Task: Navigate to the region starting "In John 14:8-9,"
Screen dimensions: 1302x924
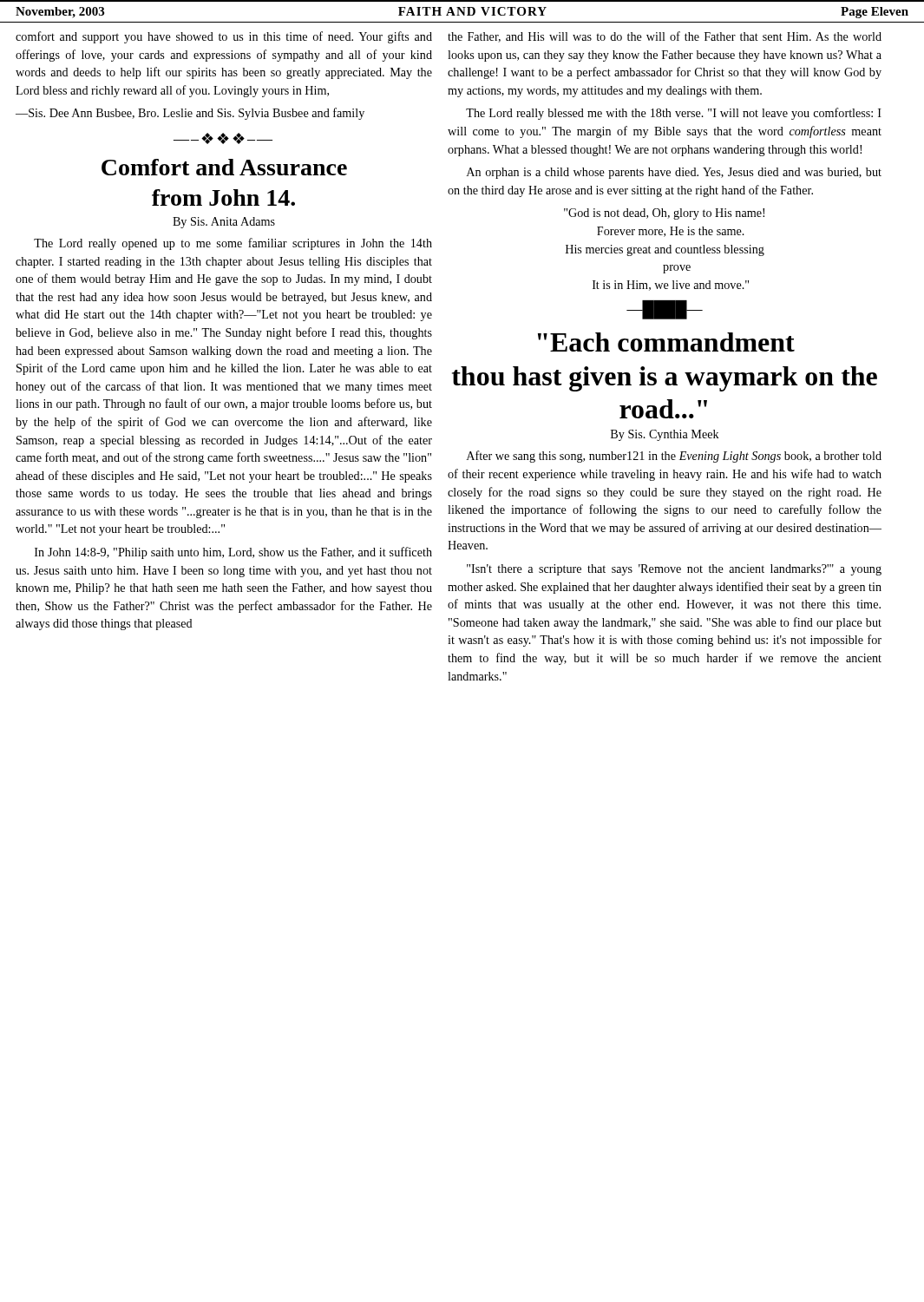Action: tap(224, 588)
